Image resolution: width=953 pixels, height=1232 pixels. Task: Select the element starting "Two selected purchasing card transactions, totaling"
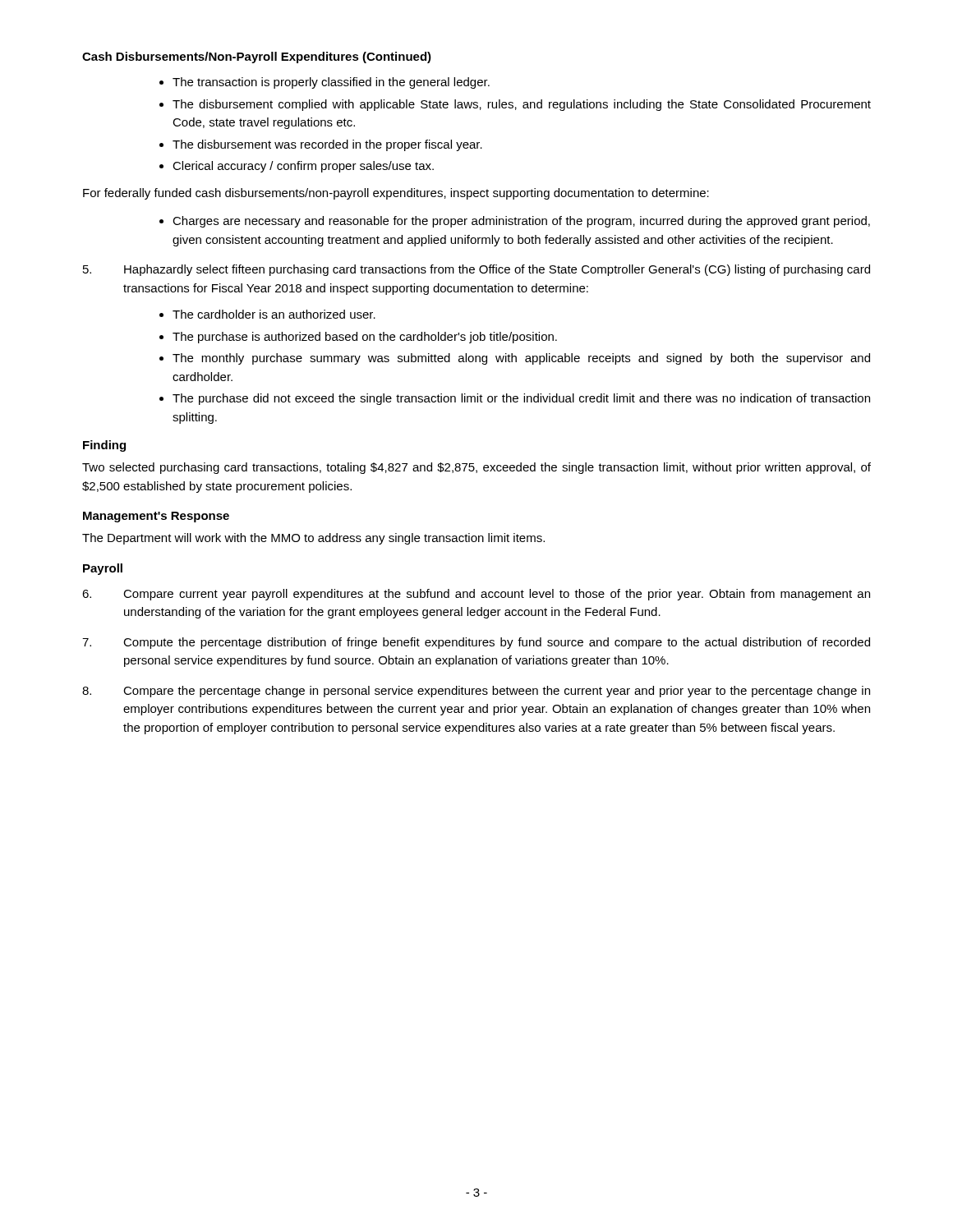tap(476, 476)
